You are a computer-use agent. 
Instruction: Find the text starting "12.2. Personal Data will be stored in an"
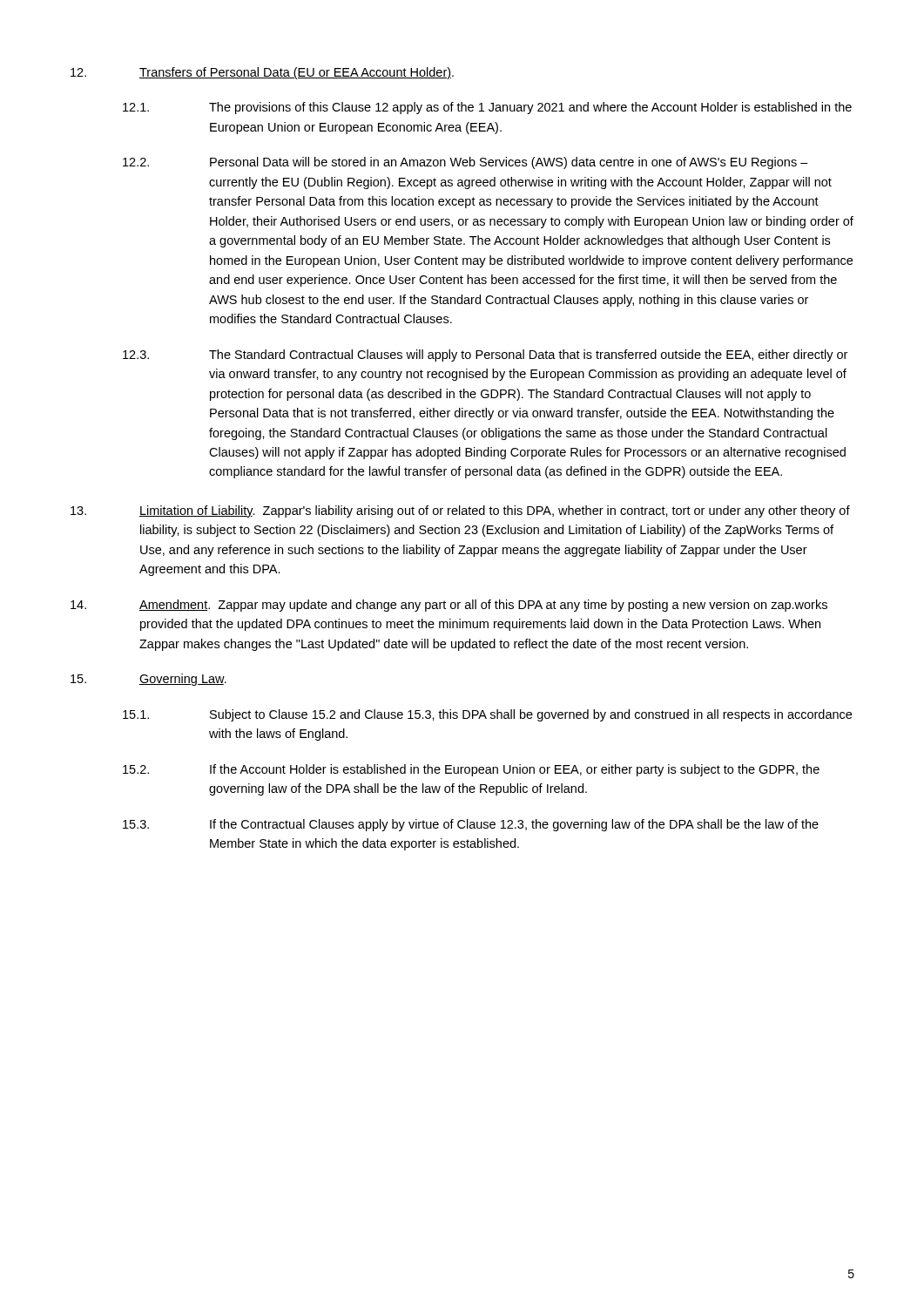pyautogui.click(x=462, y=241)
